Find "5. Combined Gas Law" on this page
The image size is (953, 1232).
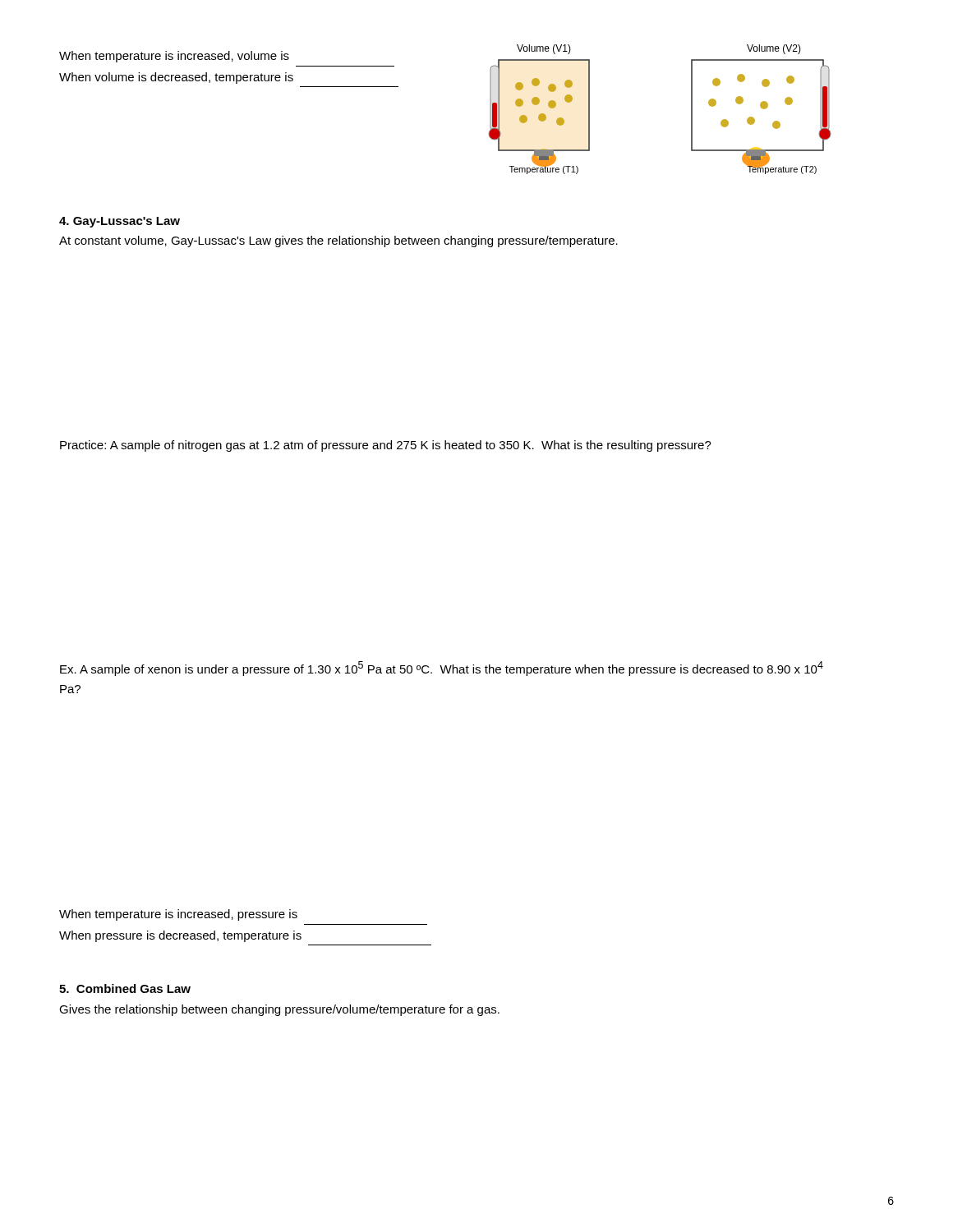[x=125, y=988]
